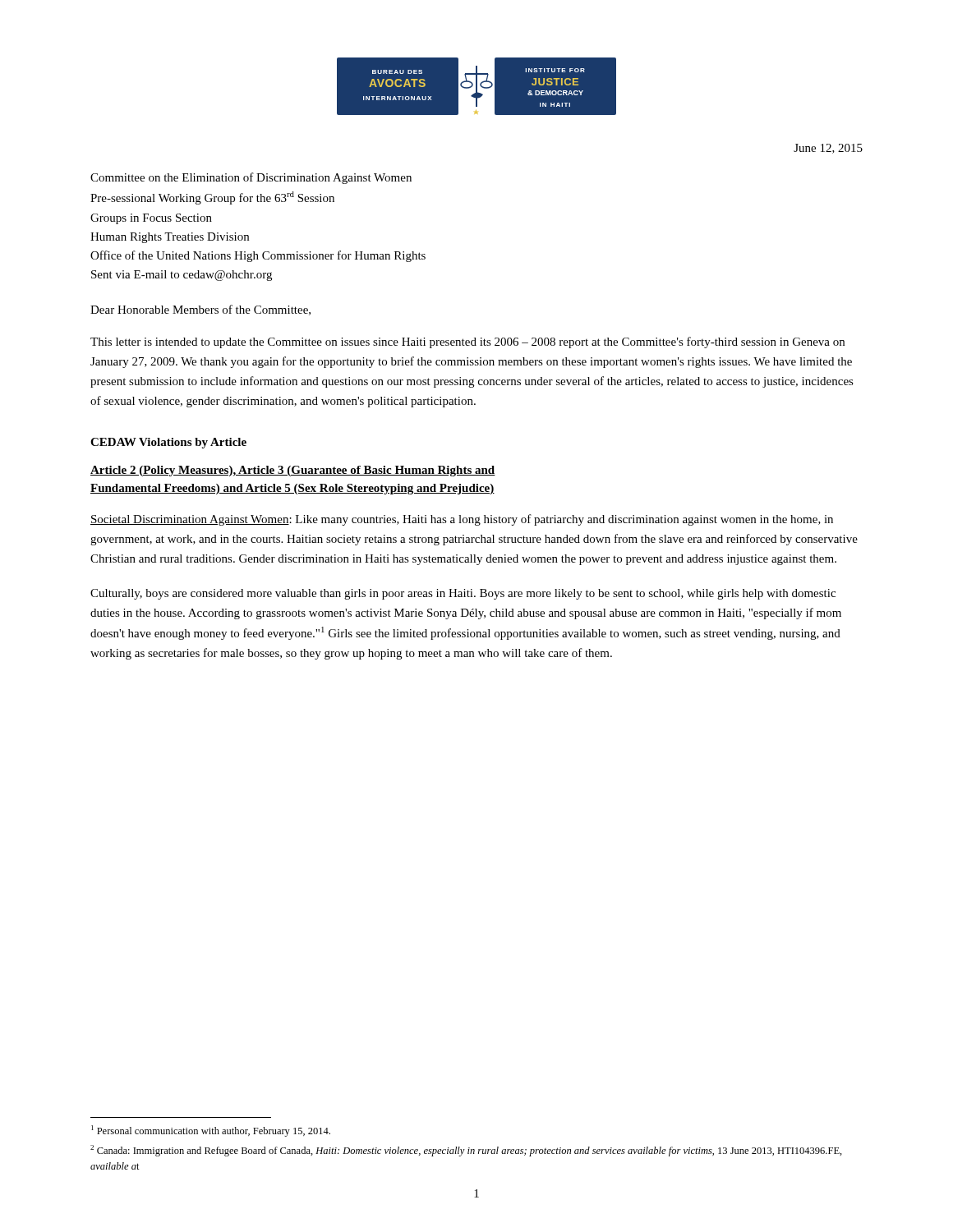
Task: Point to the block beginning "Culturally, boys are considered more valuable than girls"
Action: (466, 623)
